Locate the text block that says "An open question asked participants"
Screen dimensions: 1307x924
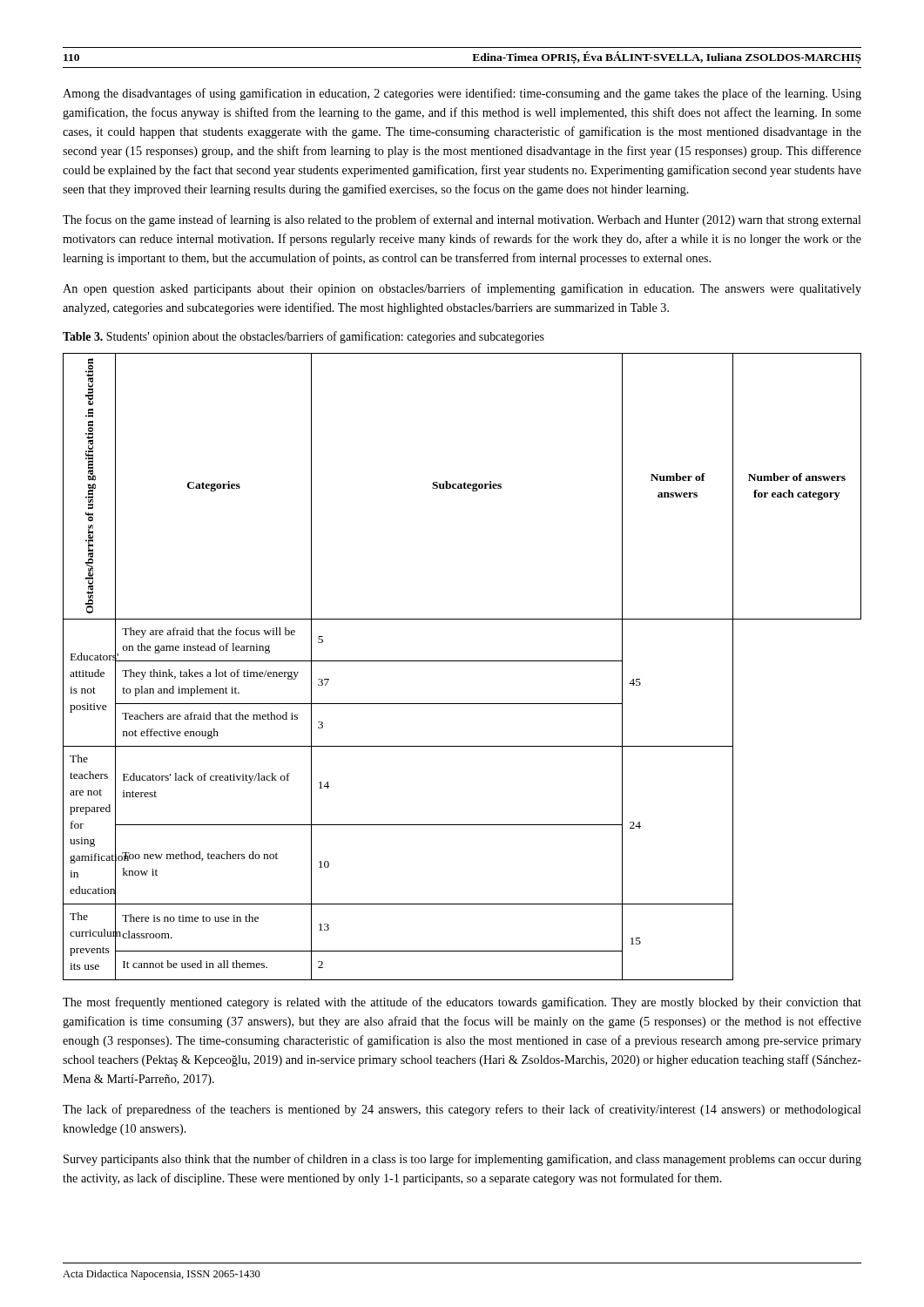click(462, 298)
